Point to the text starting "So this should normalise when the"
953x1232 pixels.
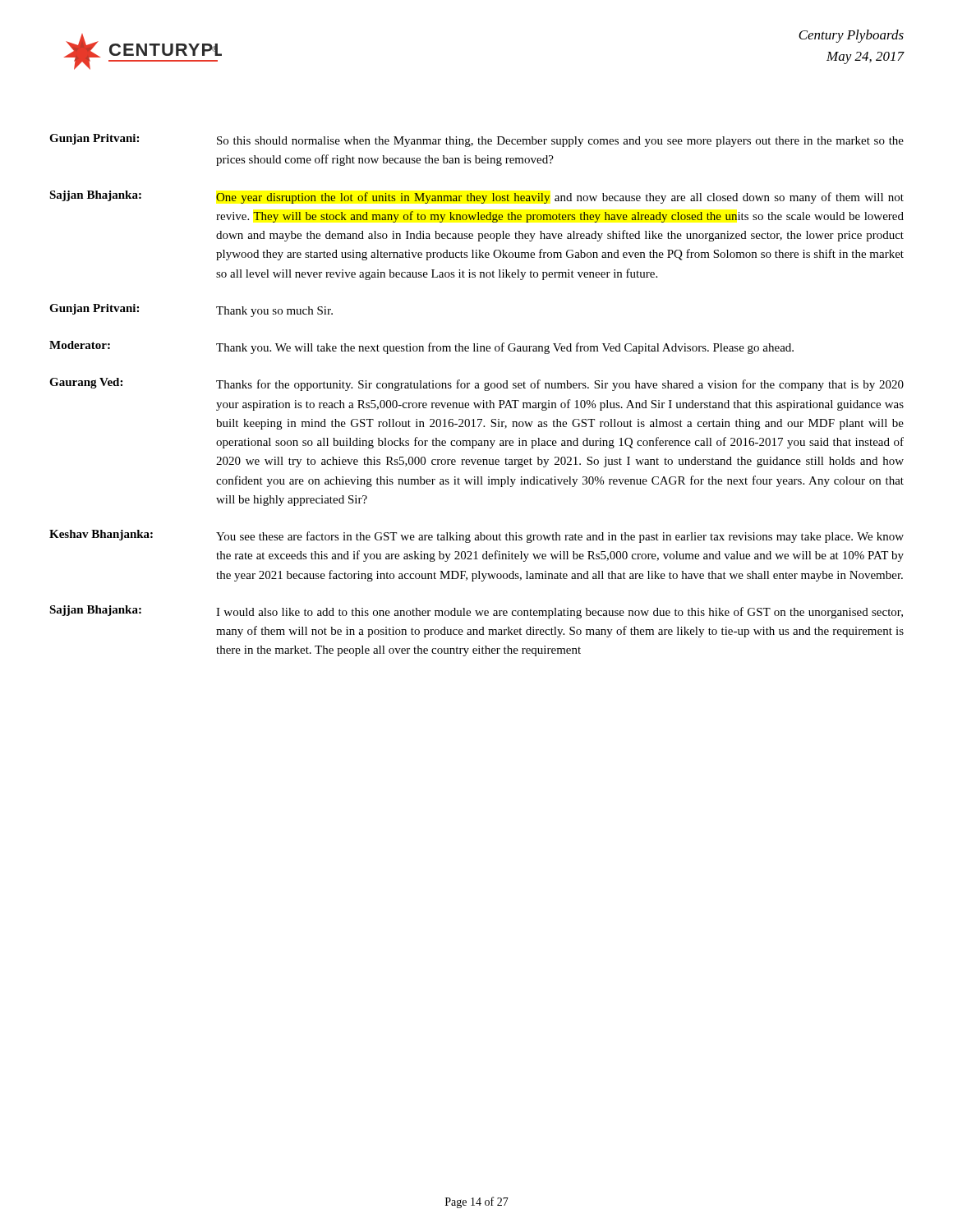pos(560,150)
